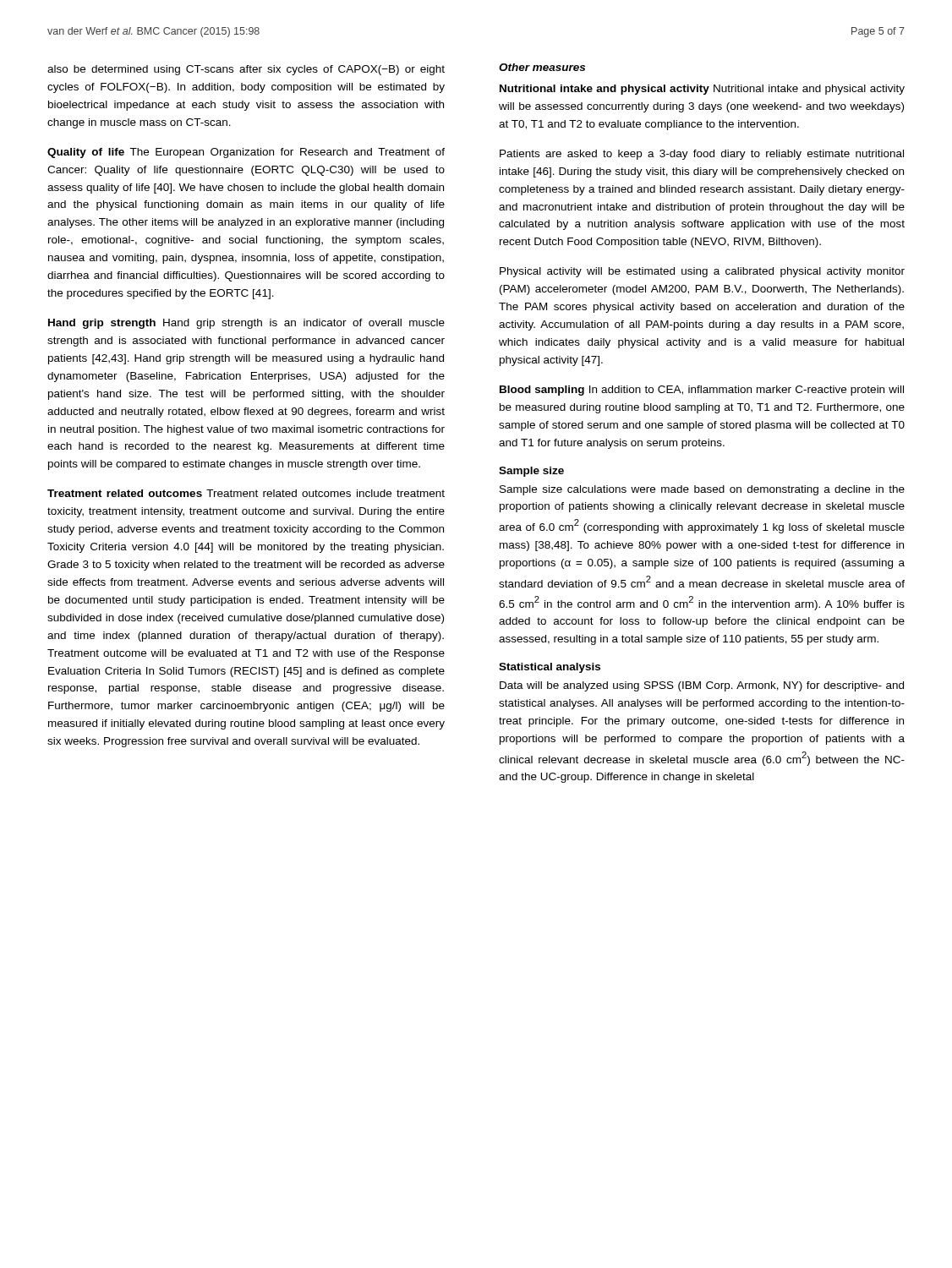Locate the block of text that opens with "Sample size calculations were made"
Viewport: 952px width, 1268px height.
coord(702,564)
